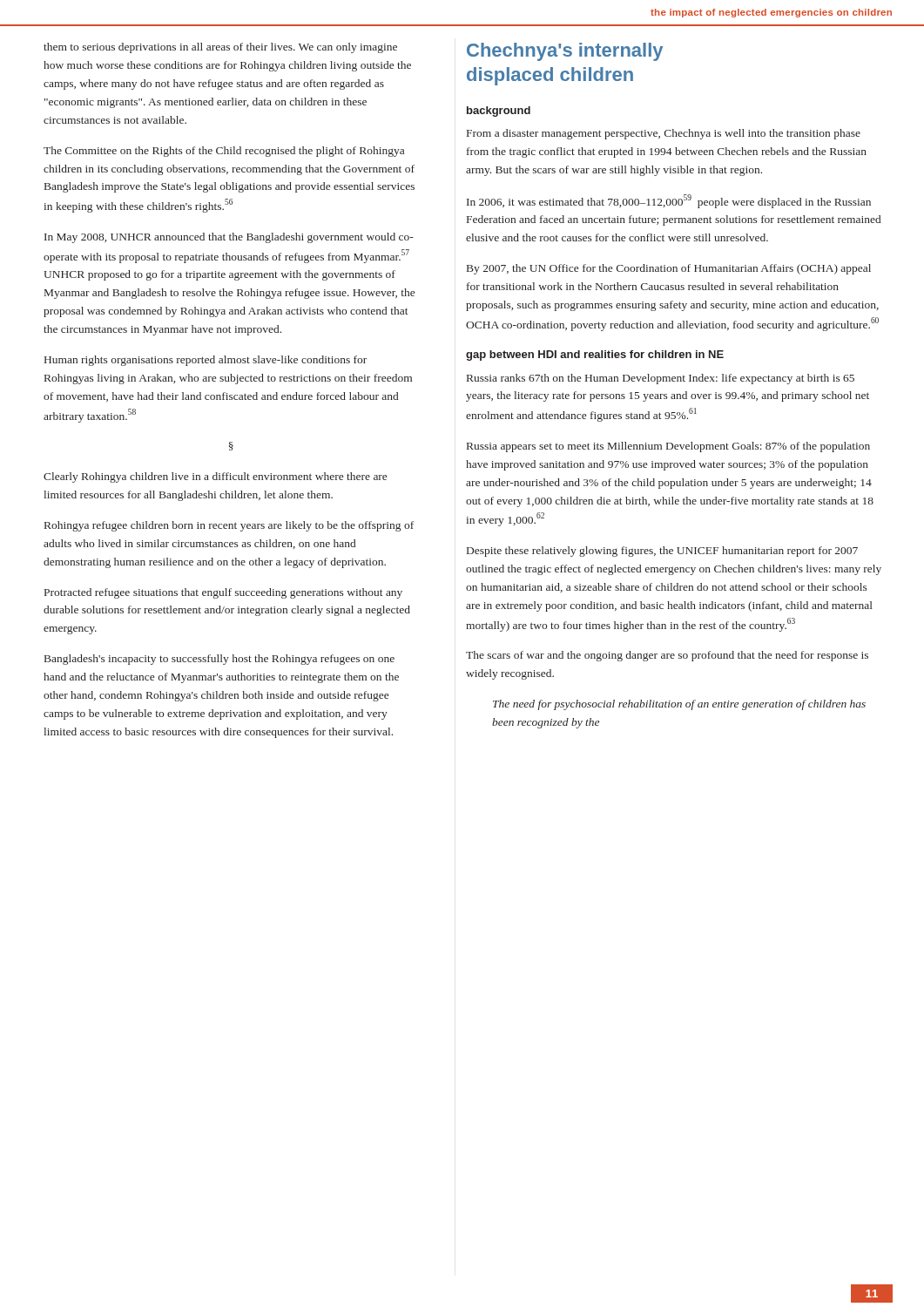Point to the block beginning "Russia ranks 67th on the Human Development Index:"
The width and height of the screenshot is (924, 1307).
pos(675,397)
